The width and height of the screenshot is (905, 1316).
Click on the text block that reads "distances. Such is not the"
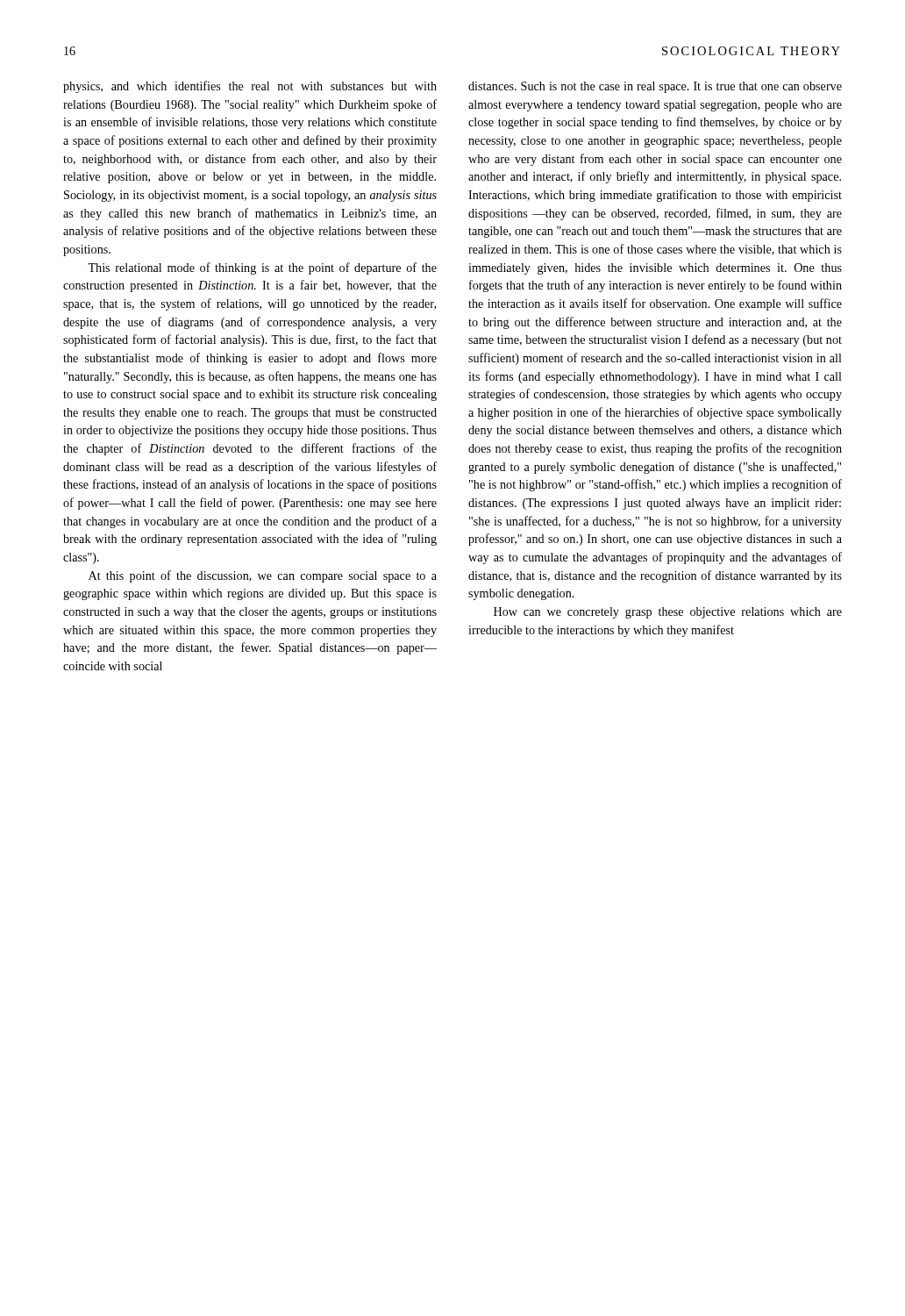click(655, 358)
